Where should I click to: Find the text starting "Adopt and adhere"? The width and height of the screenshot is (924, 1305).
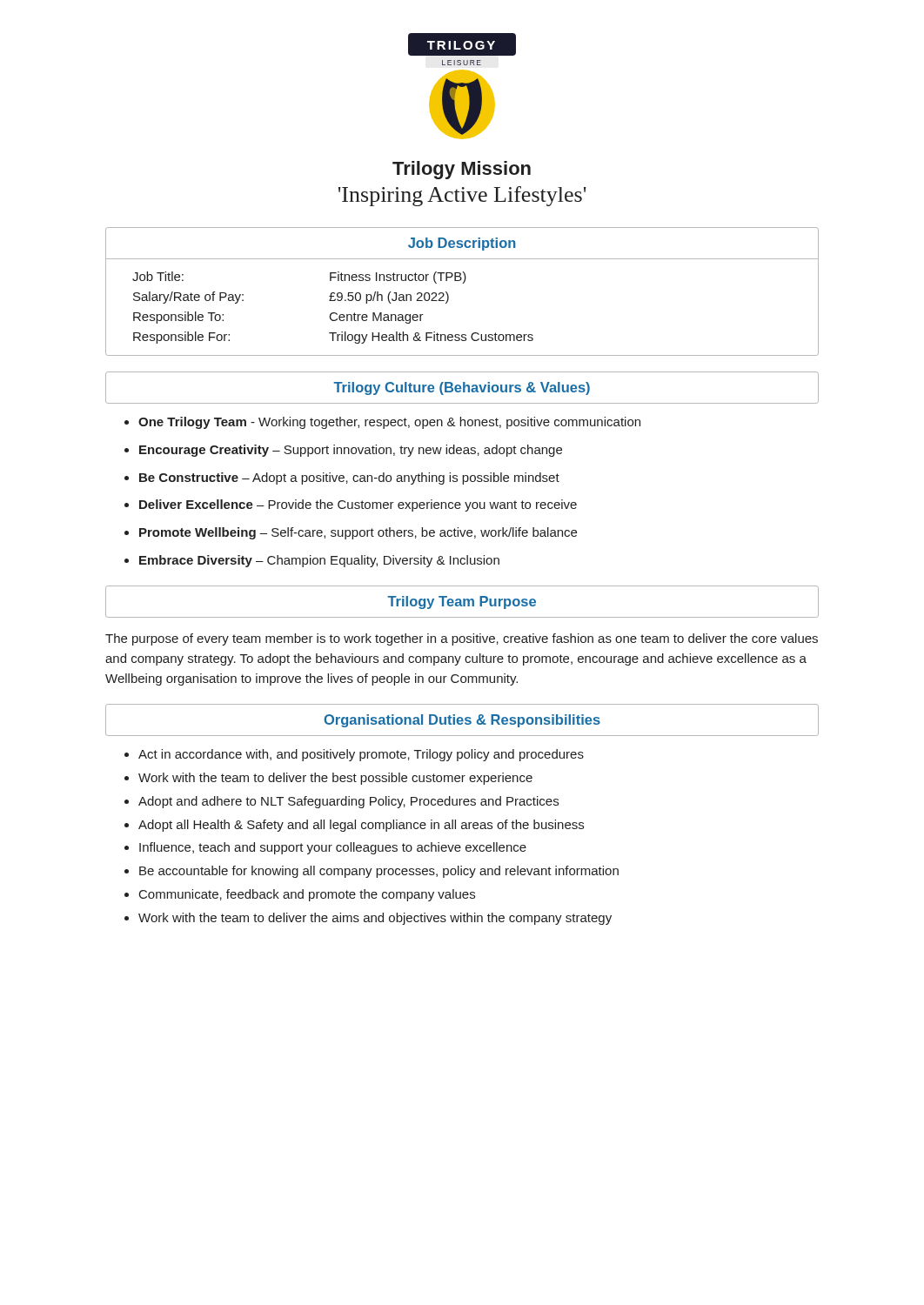349,801
